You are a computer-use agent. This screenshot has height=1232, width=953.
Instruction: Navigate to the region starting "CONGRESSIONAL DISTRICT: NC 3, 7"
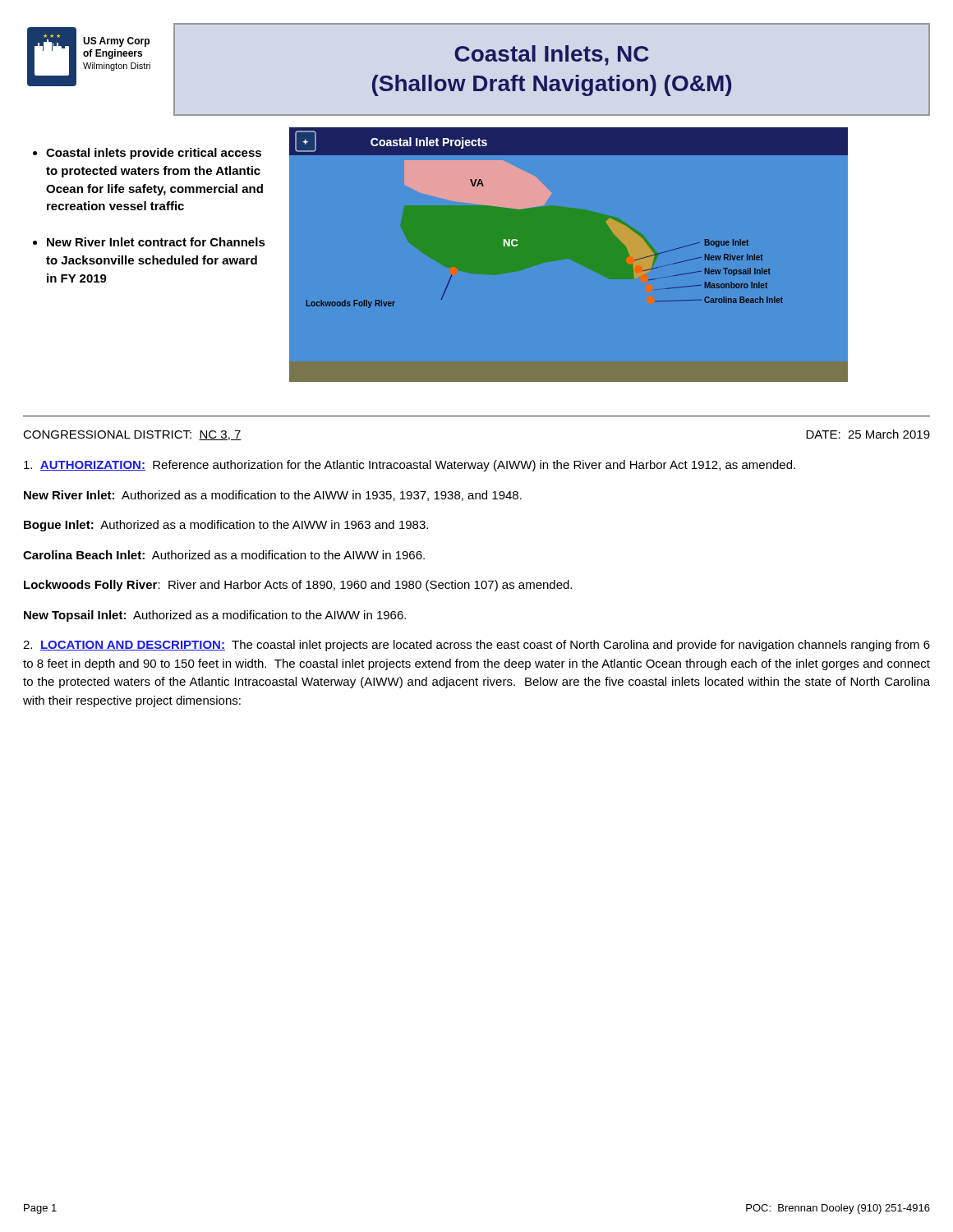(x=132, y=434)
